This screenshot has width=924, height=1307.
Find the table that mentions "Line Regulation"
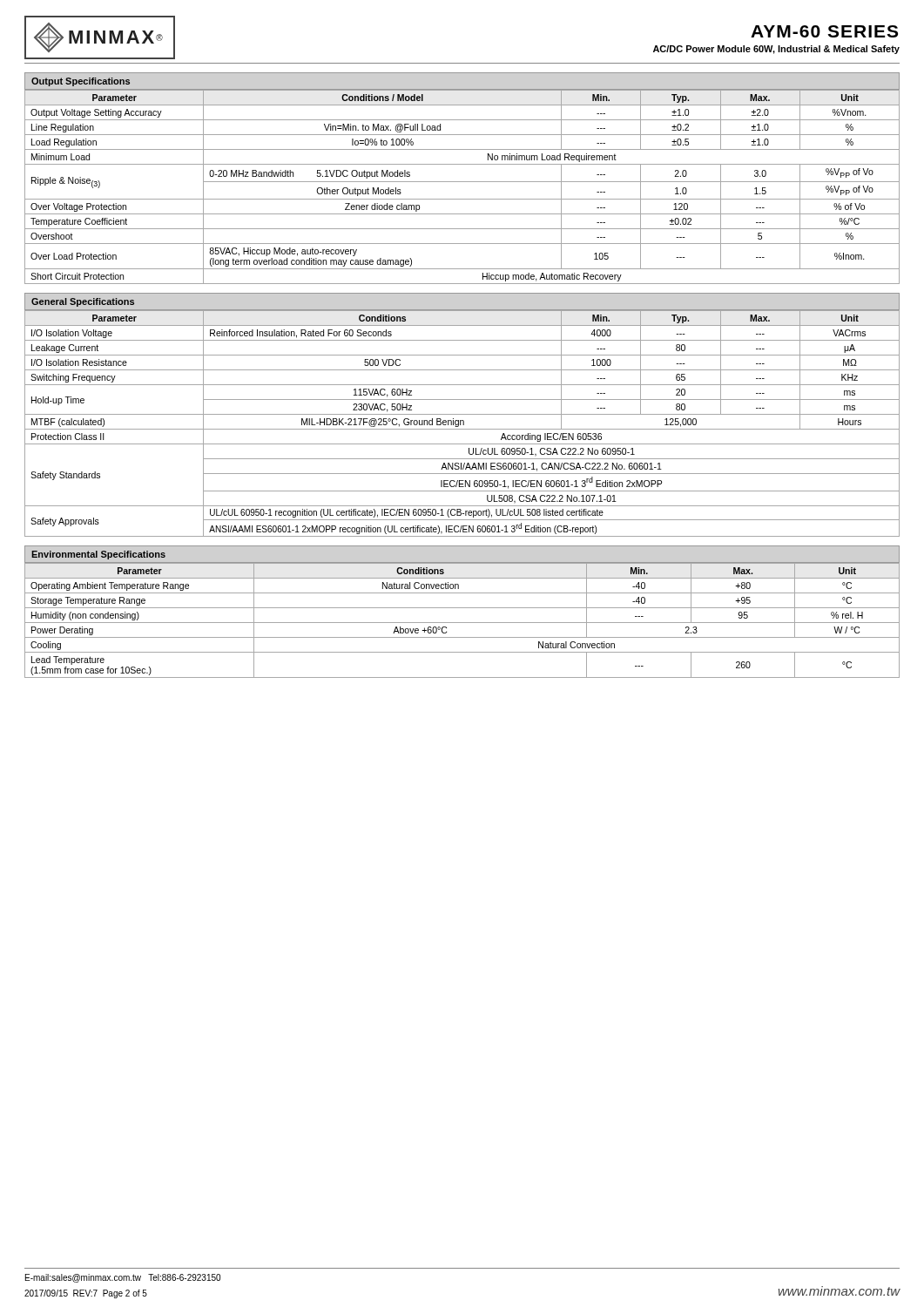(x=462, y=187)
